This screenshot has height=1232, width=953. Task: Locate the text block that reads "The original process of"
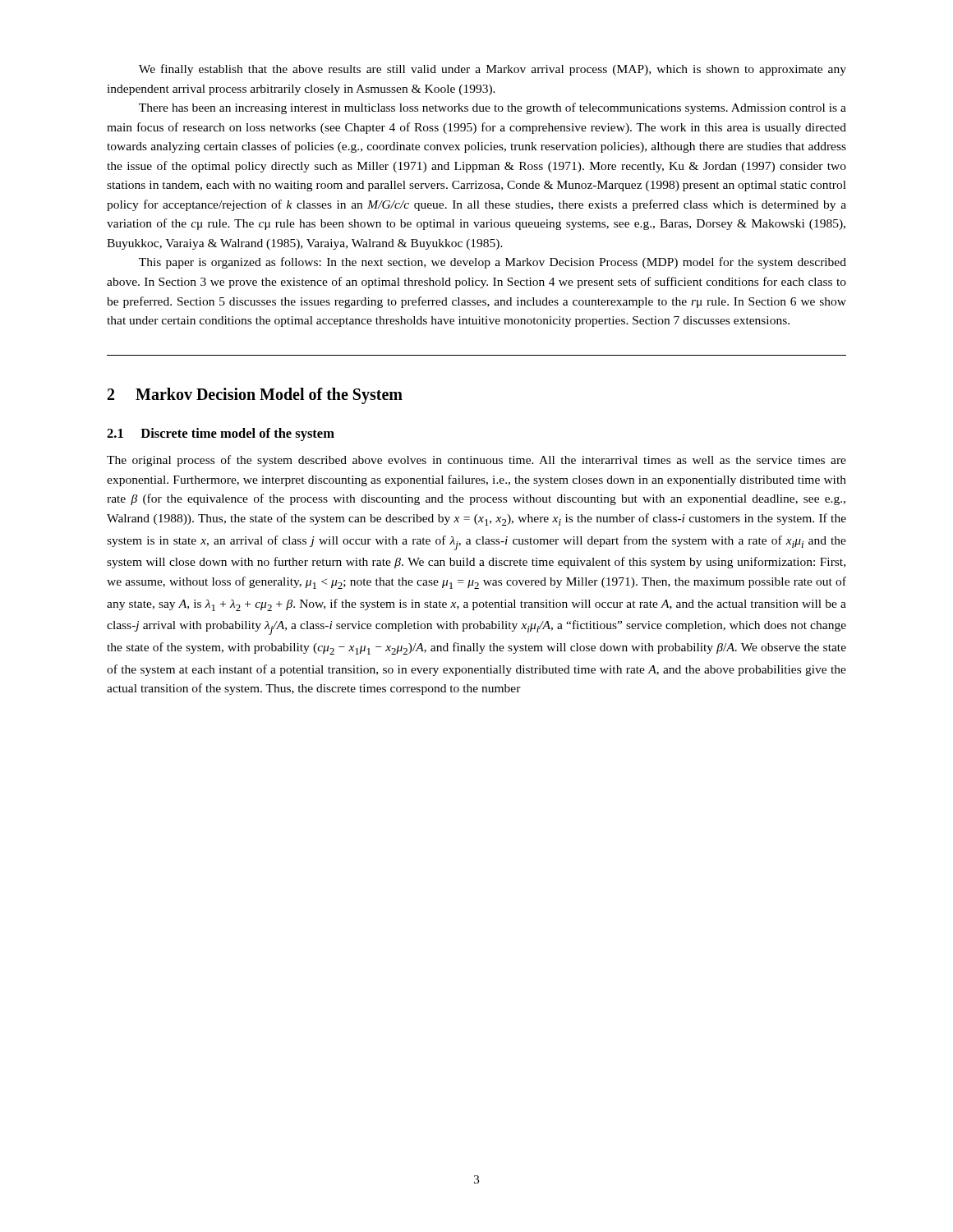pos(476,574)
